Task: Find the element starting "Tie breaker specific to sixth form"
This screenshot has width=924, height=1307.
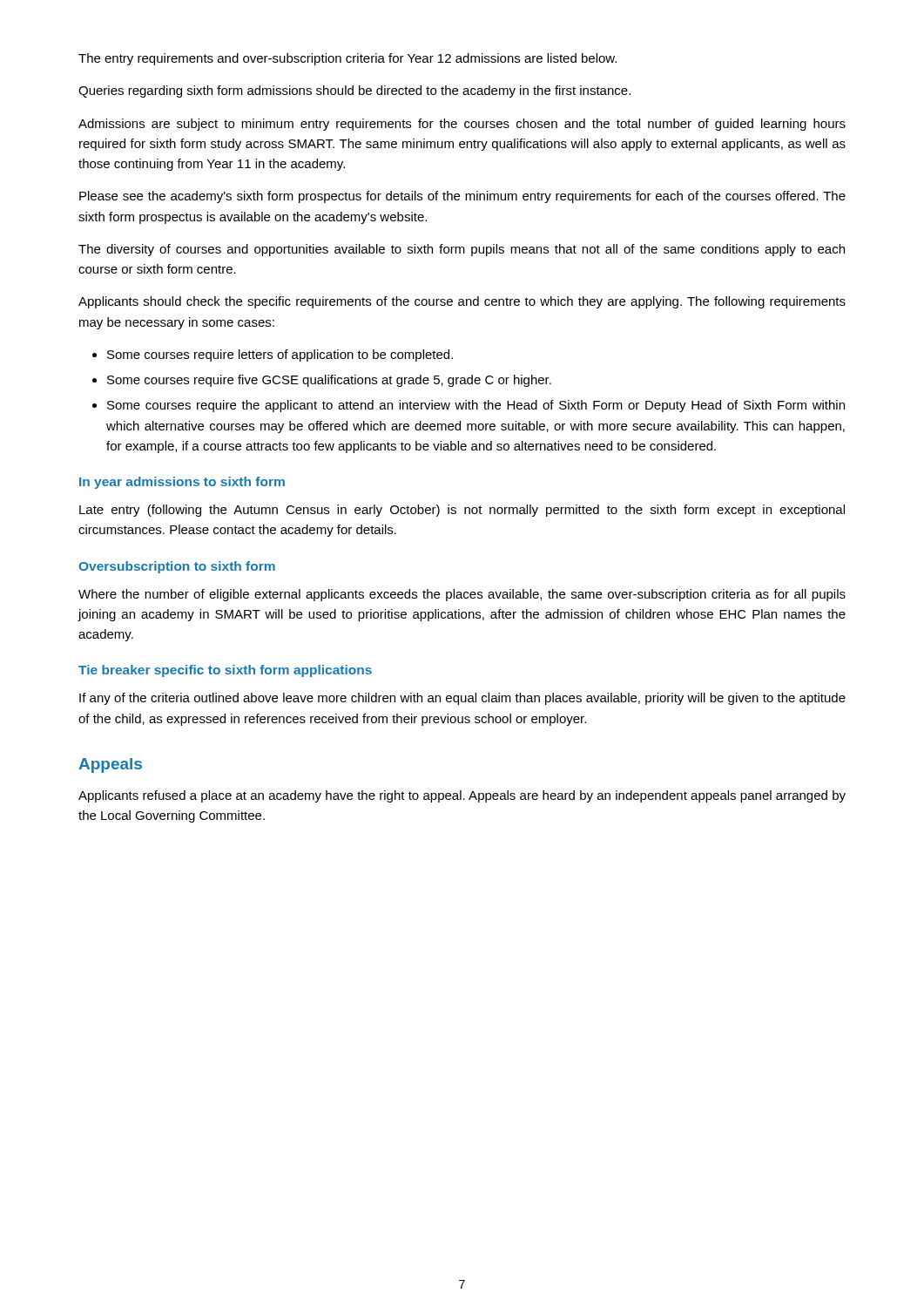Action: pos(225,671)
